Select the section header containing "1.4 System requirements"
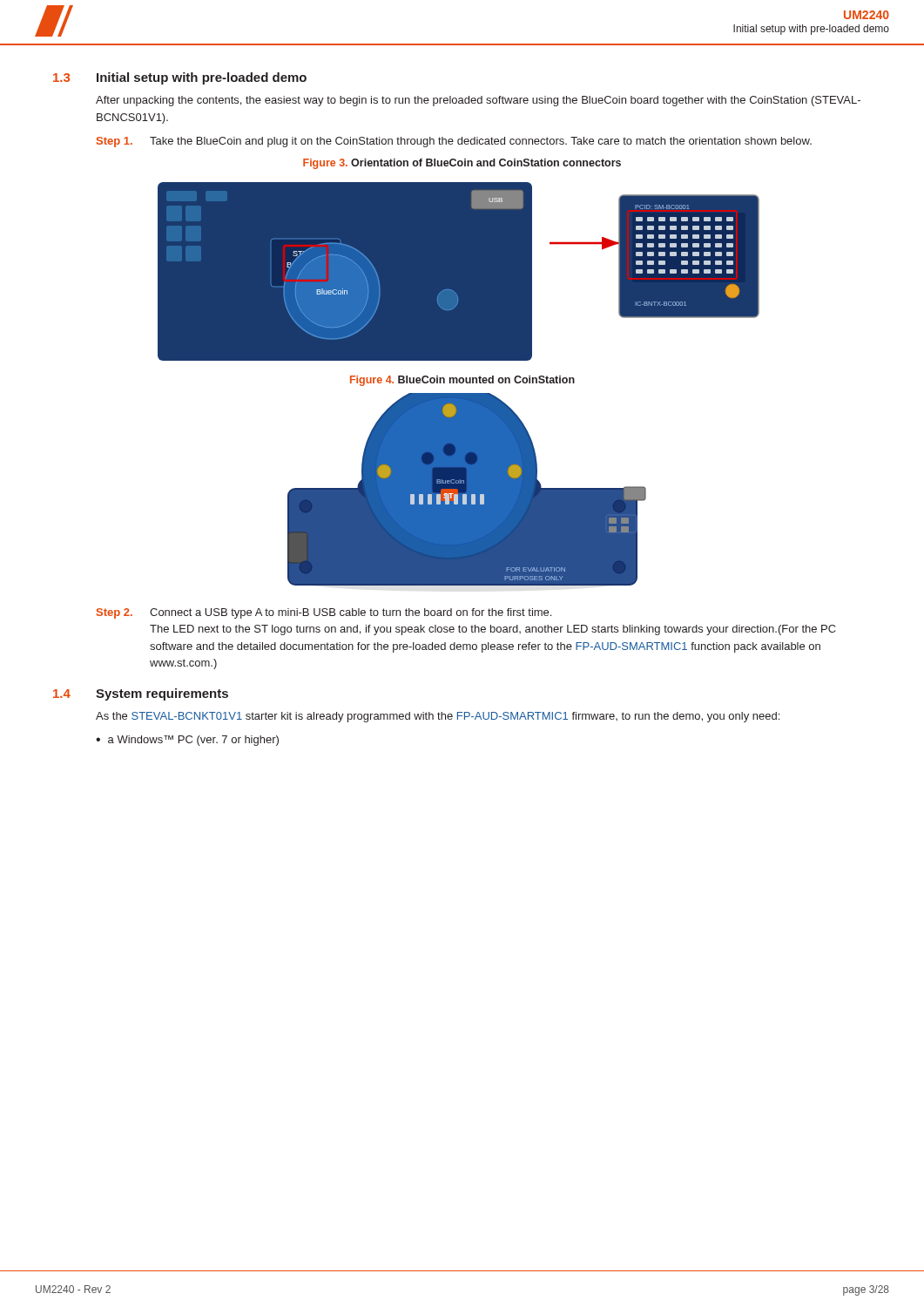This screenshot has height=1307, width=924. (140, 693)
